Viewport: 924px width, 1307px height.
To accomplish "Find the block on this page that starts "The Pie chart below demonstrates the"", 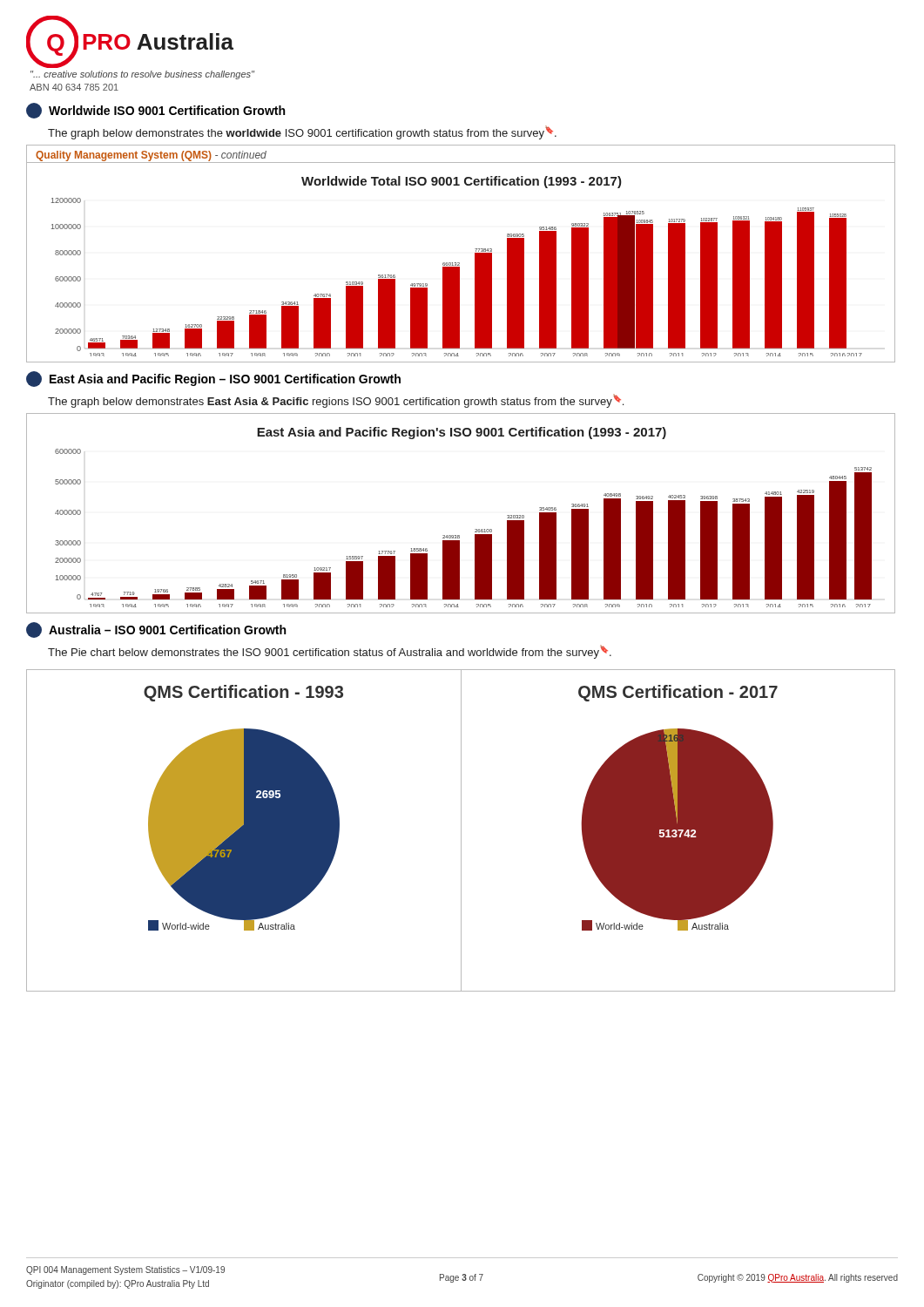I will [330, 652].
